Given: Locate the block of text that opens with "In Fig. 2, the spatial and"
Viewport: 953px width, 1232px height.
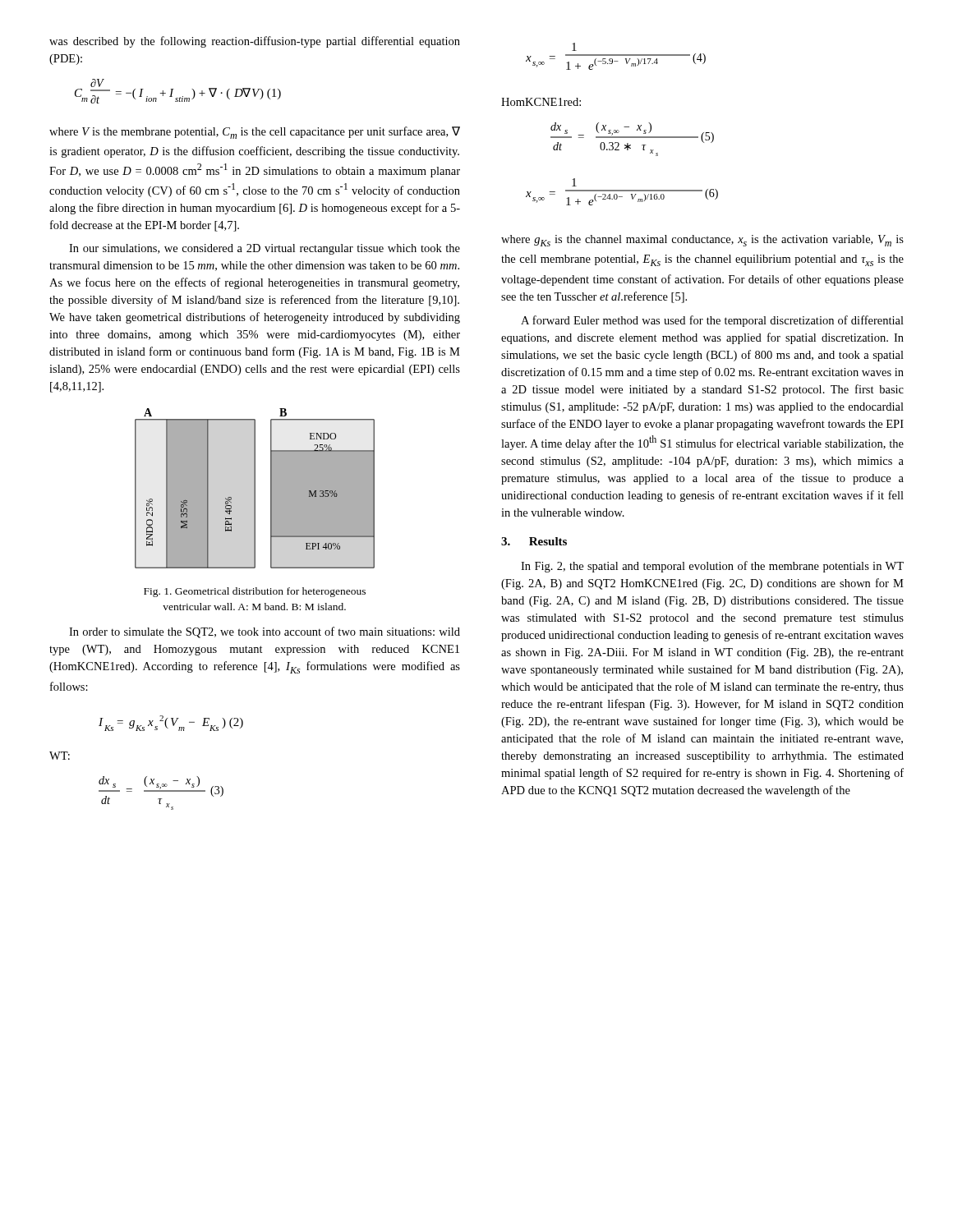Looking at the screenshot, I should [702, 678].
